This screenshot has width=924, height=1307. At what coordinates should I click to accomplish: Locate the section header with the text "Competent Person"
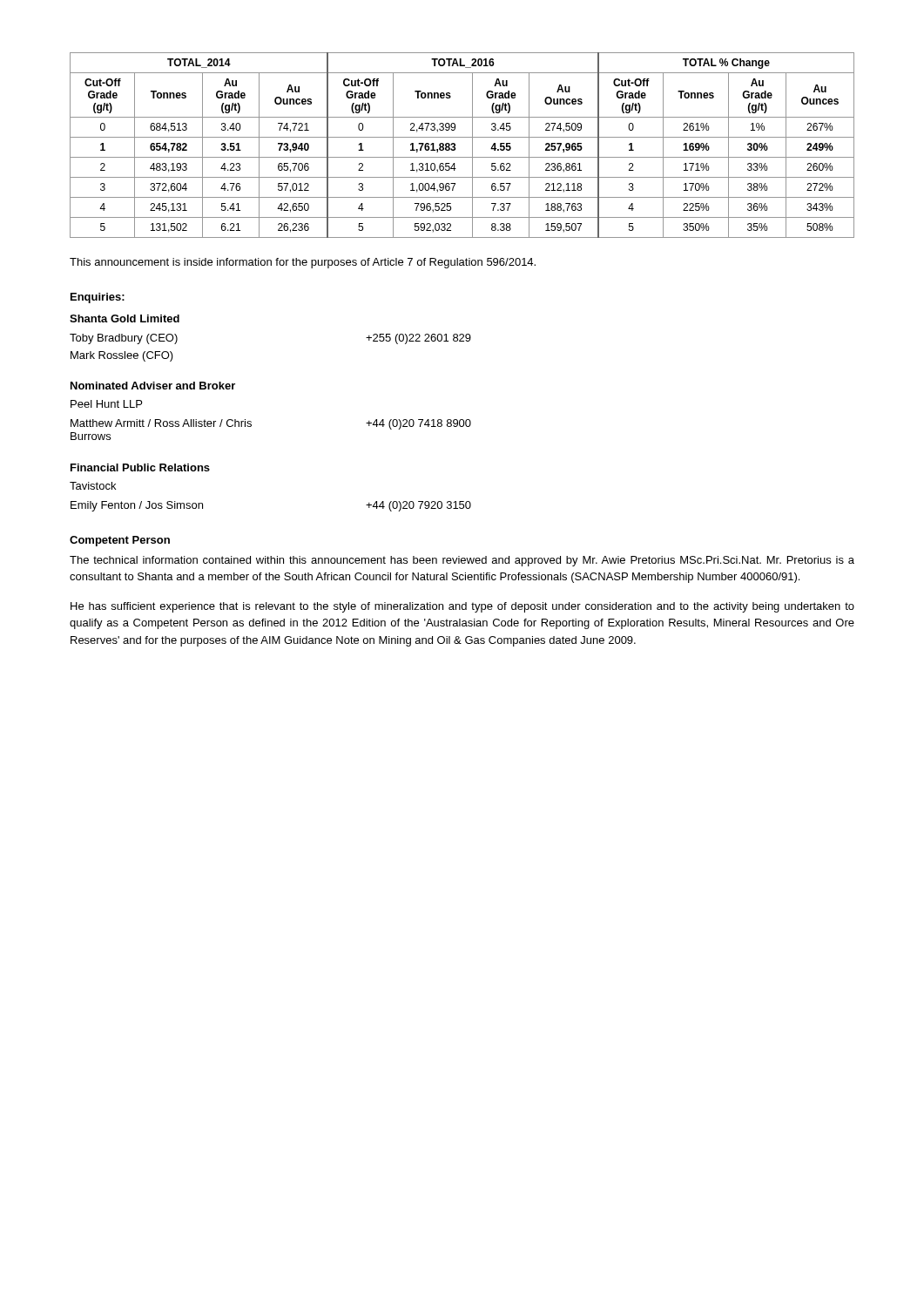pos(120,539)
